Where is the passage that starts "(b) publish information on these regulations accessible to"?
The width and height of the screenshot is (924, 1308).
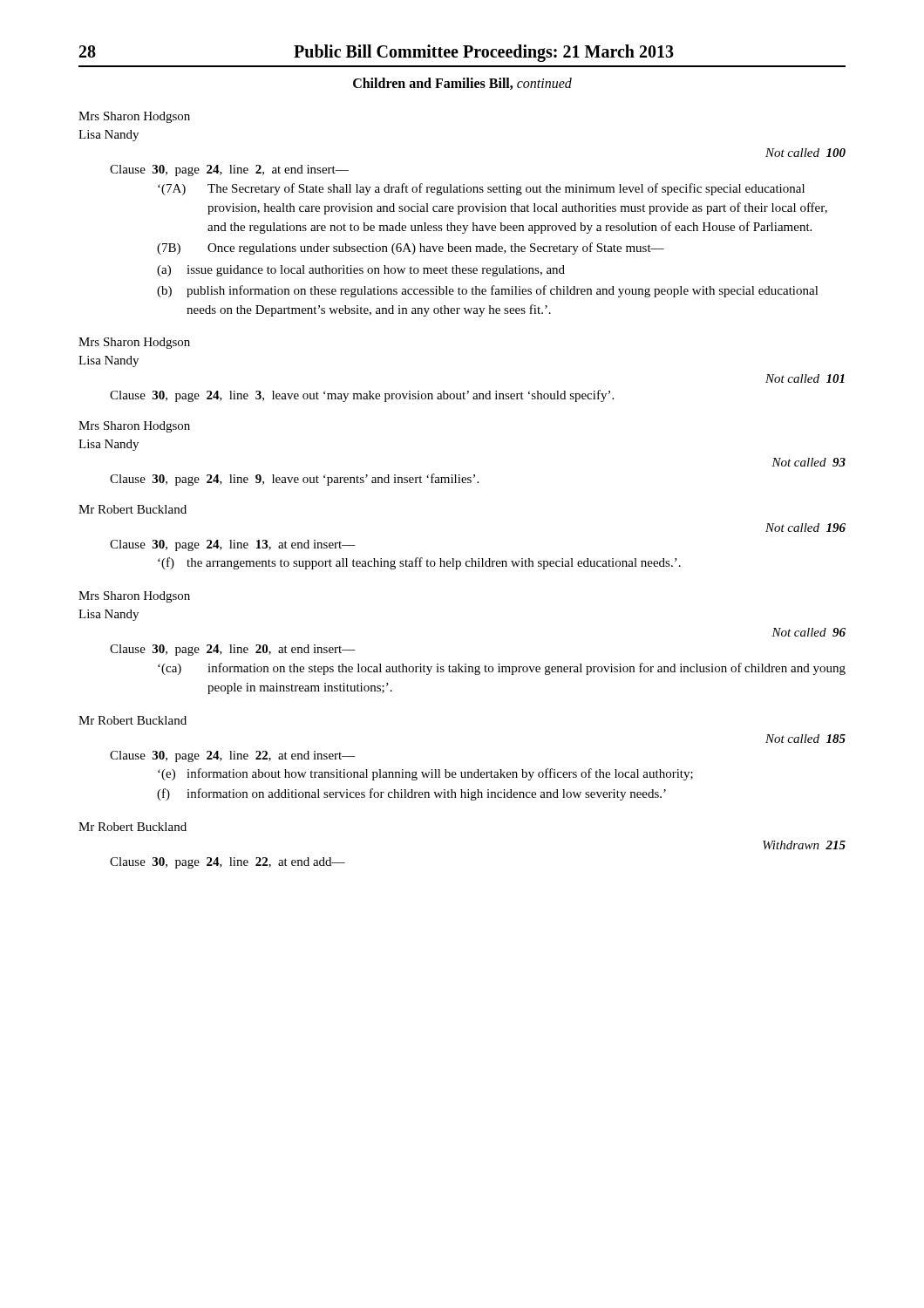coord(501,300)
